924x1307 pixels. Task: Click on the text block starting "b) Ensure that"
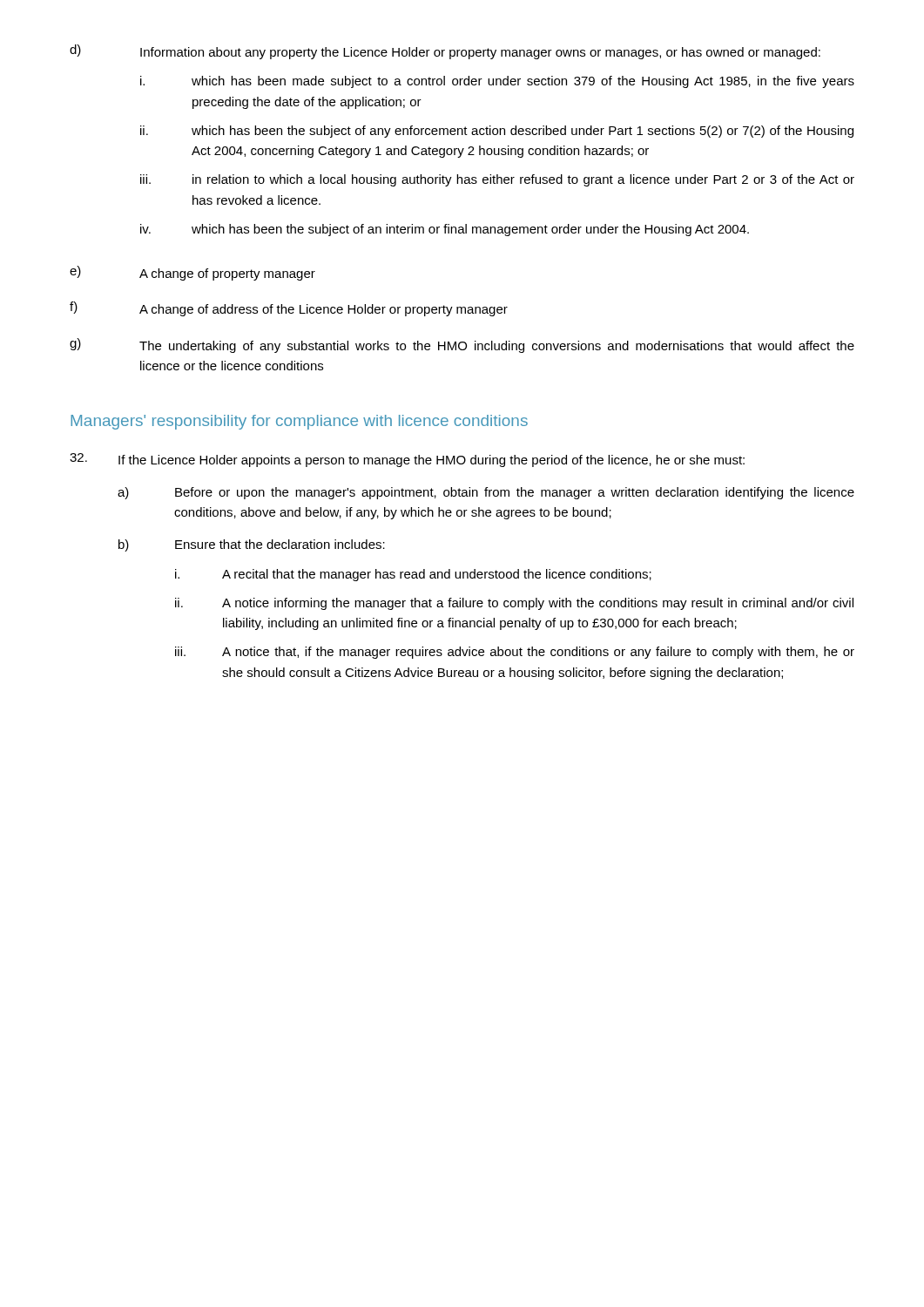pyautogui.click(x=486, y=613)
